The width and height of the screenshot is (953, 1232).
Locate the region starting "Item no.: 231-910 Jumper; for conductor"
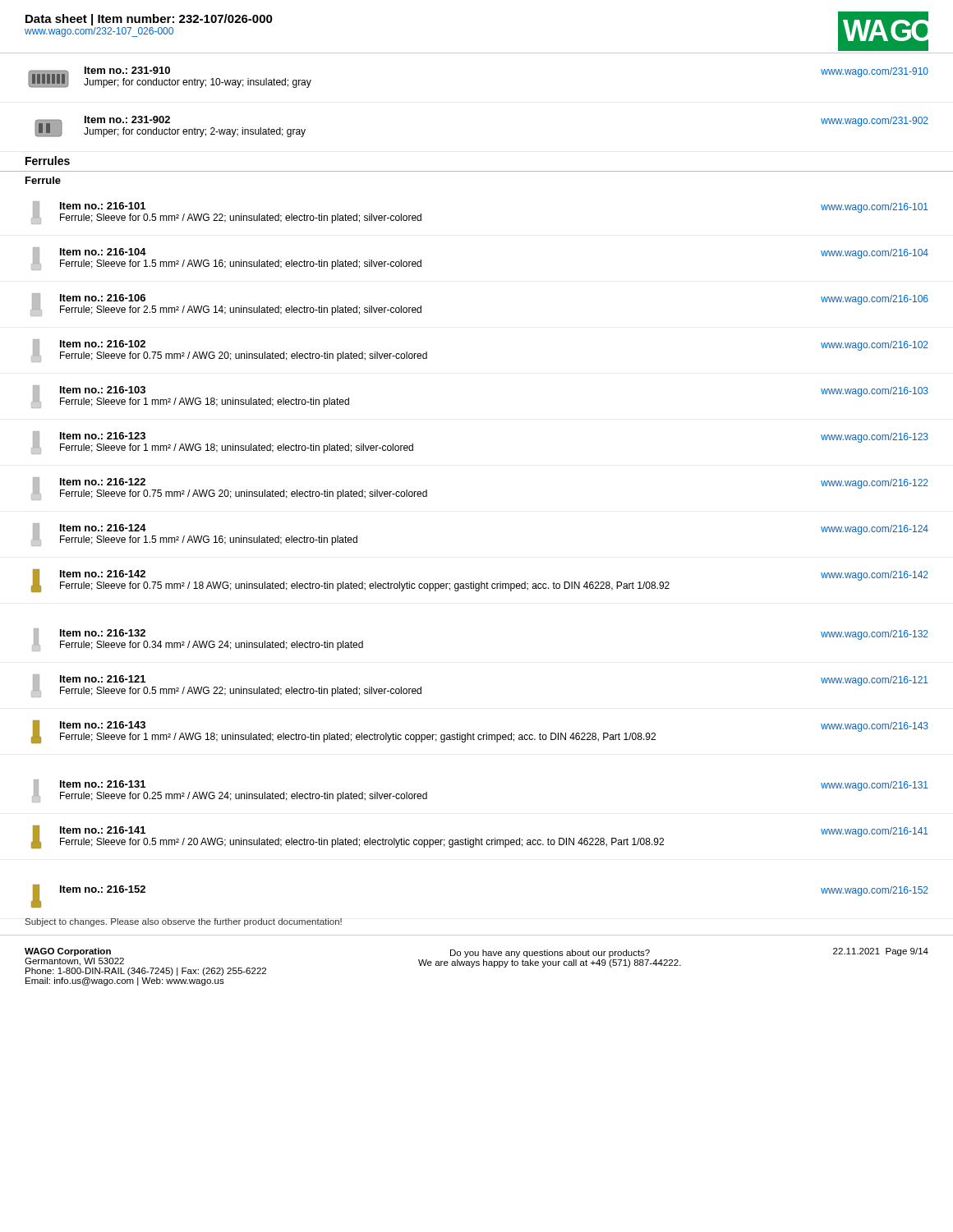click(x=127, y=70)
